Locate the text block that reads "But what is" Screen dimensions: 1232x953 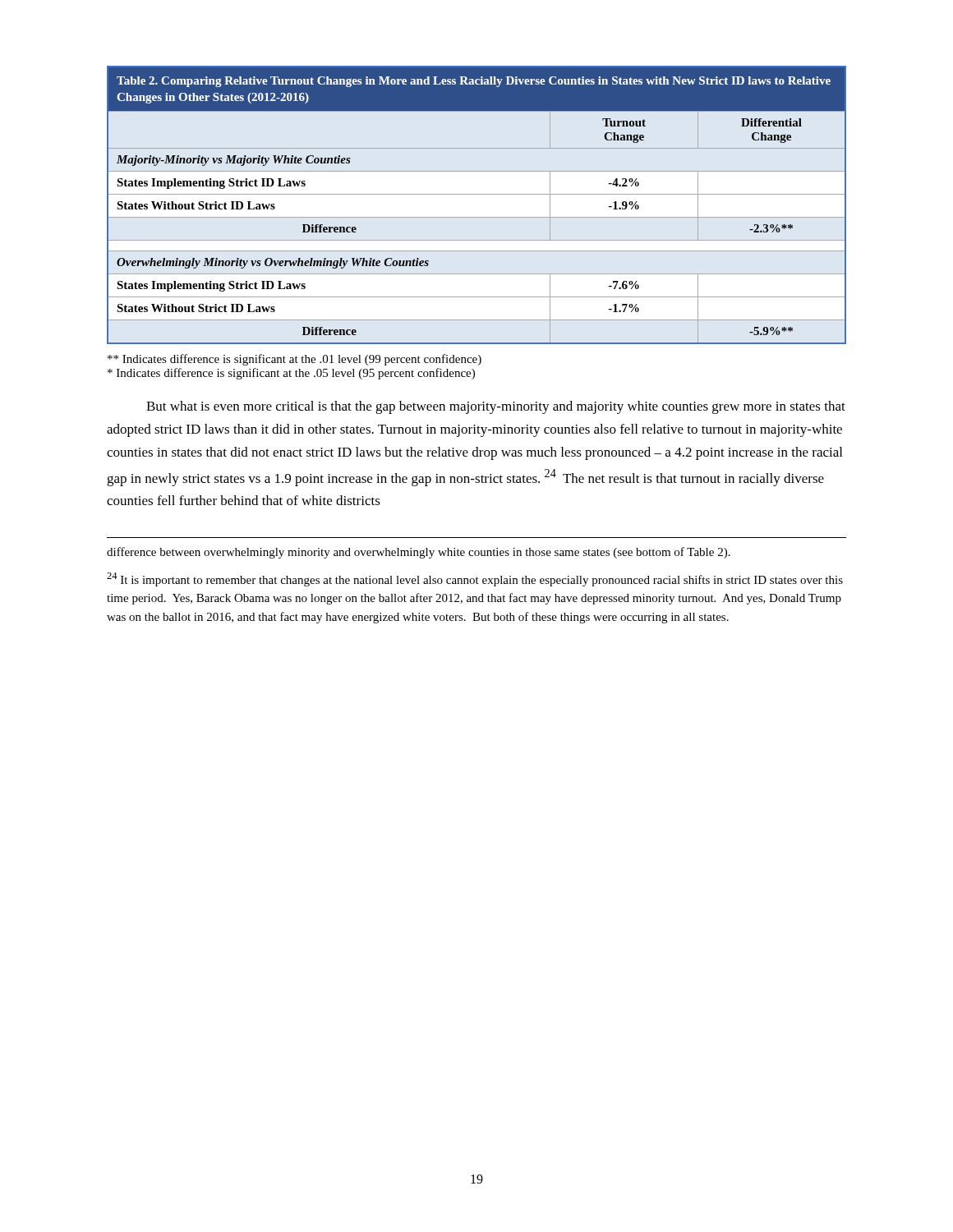476,453
